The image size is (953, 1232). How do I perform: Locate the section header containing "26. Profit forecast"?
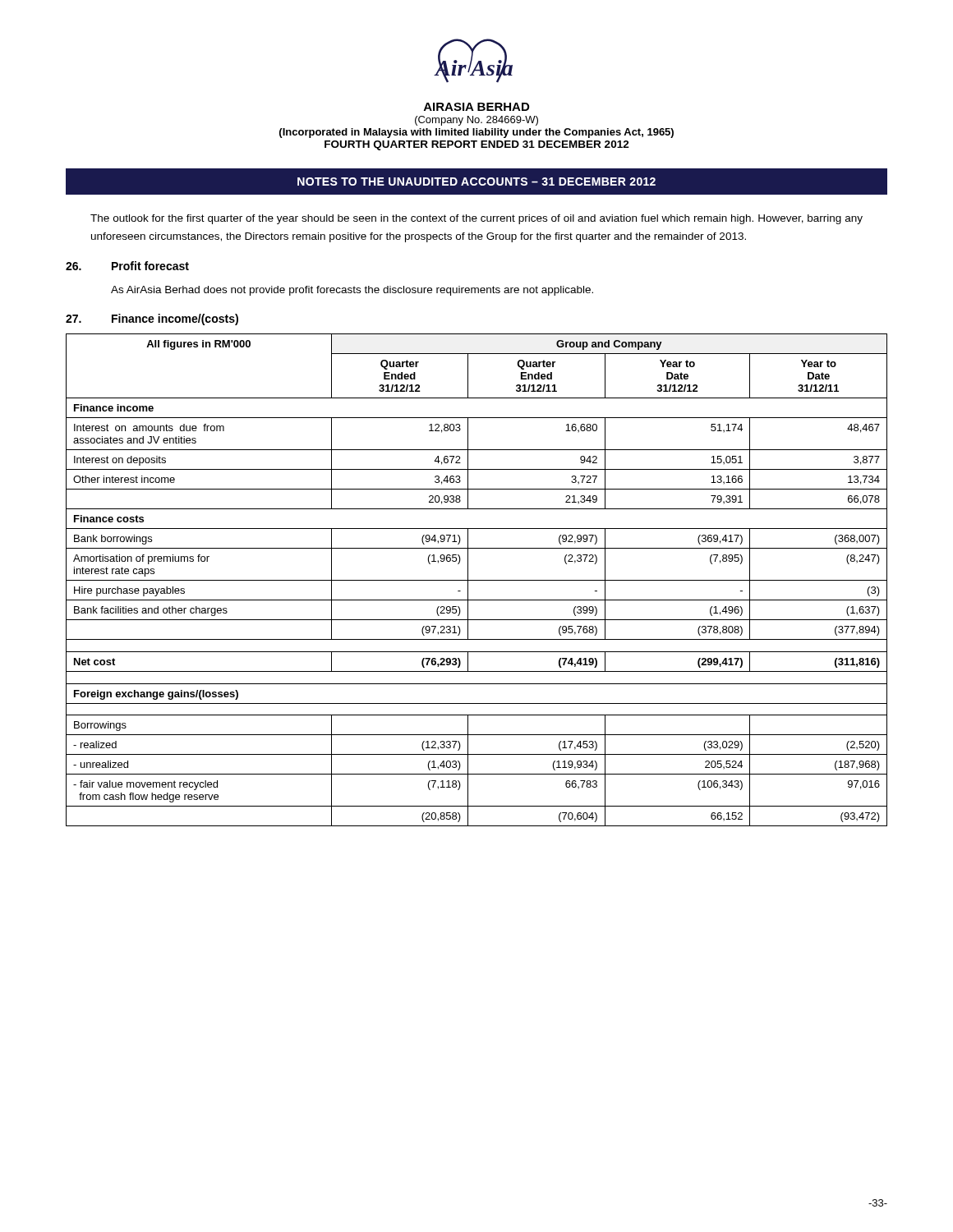click(127, 266)
